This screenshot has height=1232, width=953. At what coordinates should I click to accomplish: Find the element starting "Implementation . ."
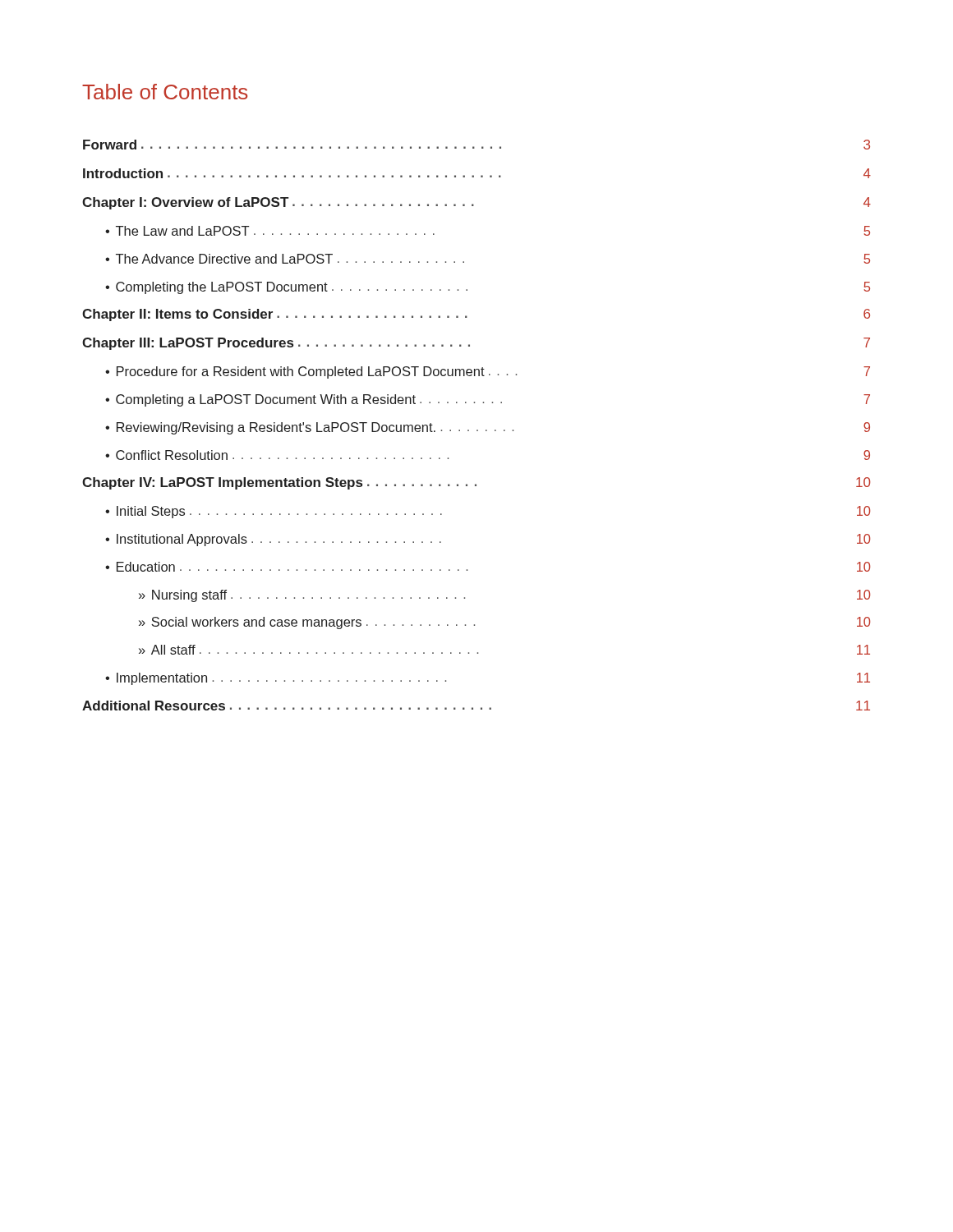(154, 679)
